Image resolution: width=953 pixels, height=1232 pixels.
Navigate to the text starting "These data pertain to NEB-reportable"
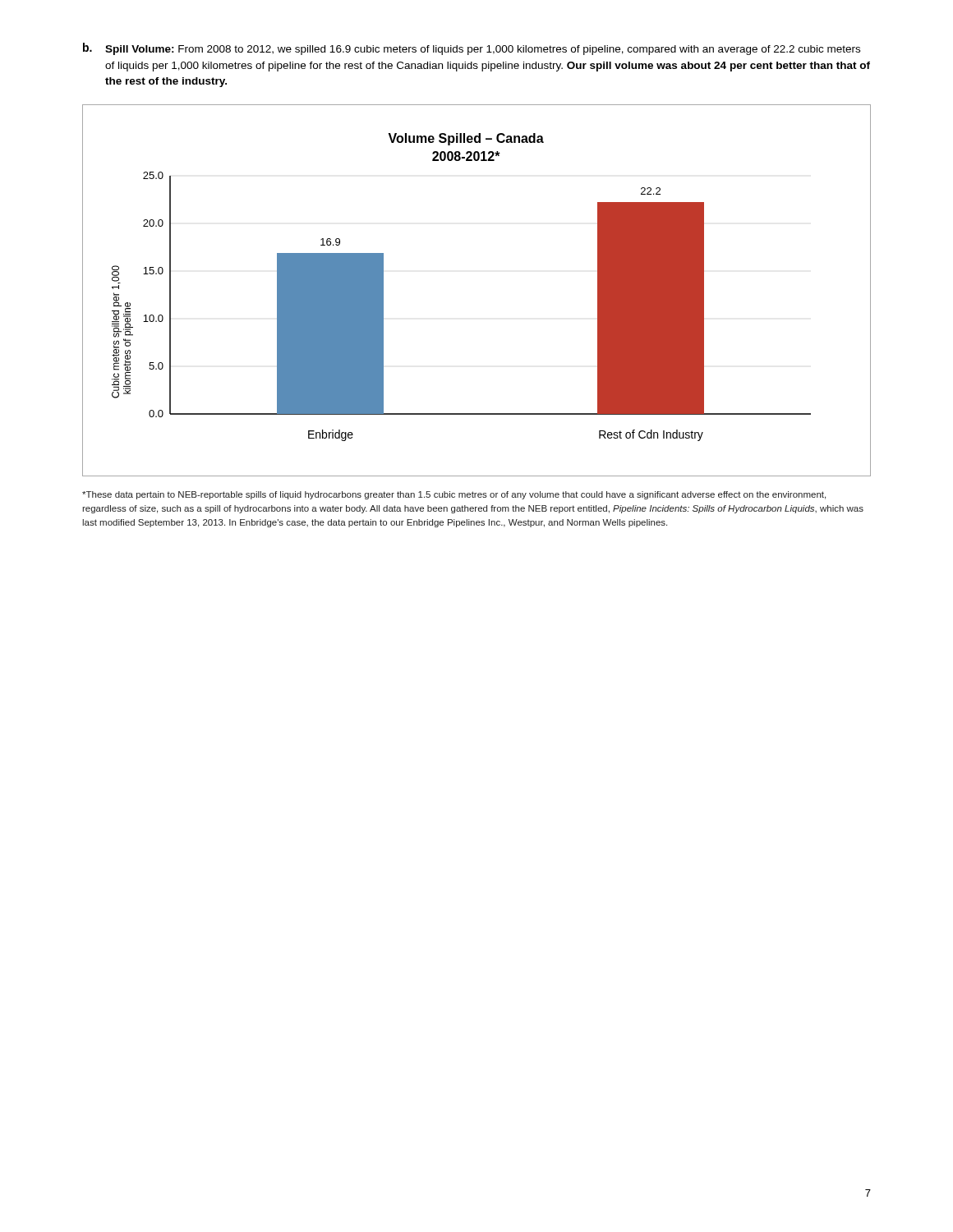473,508
